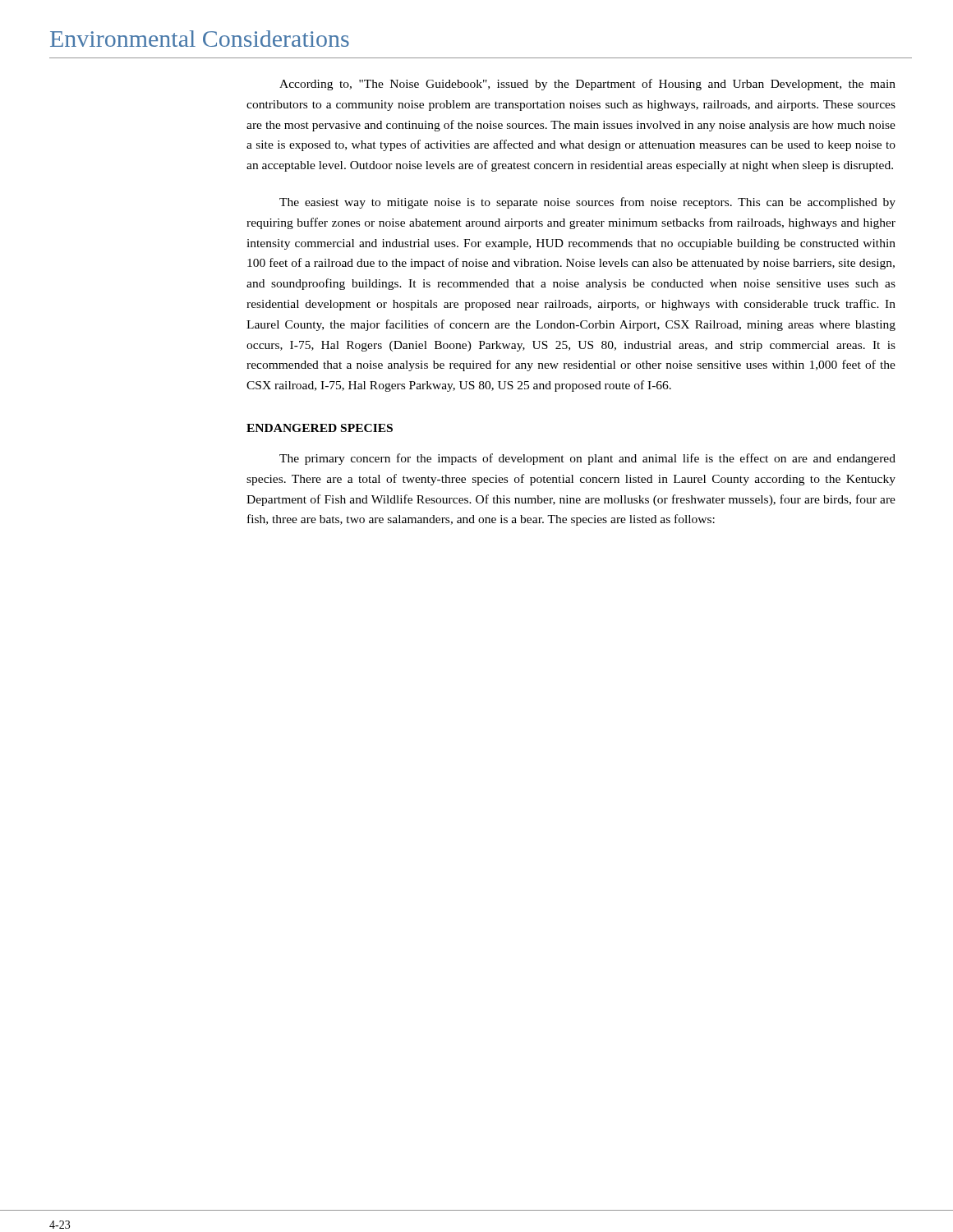The width and height of the screenshot is (953, 1232).
Task: Select the title that reads "Environmental Considerations"
Action: click(x=200, y=39)
